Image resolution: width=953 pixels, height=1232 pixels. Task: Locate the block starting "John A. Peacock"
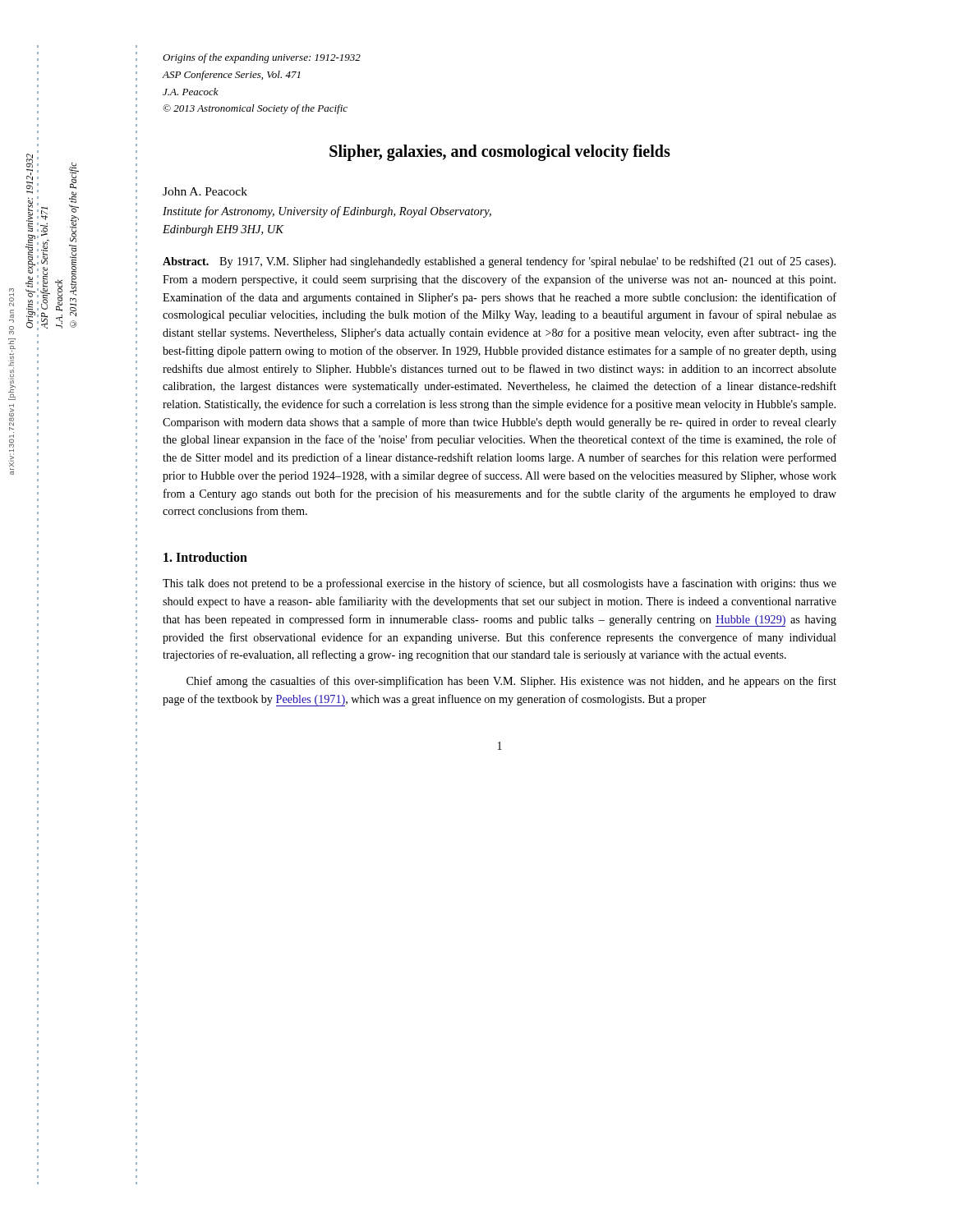205,191
